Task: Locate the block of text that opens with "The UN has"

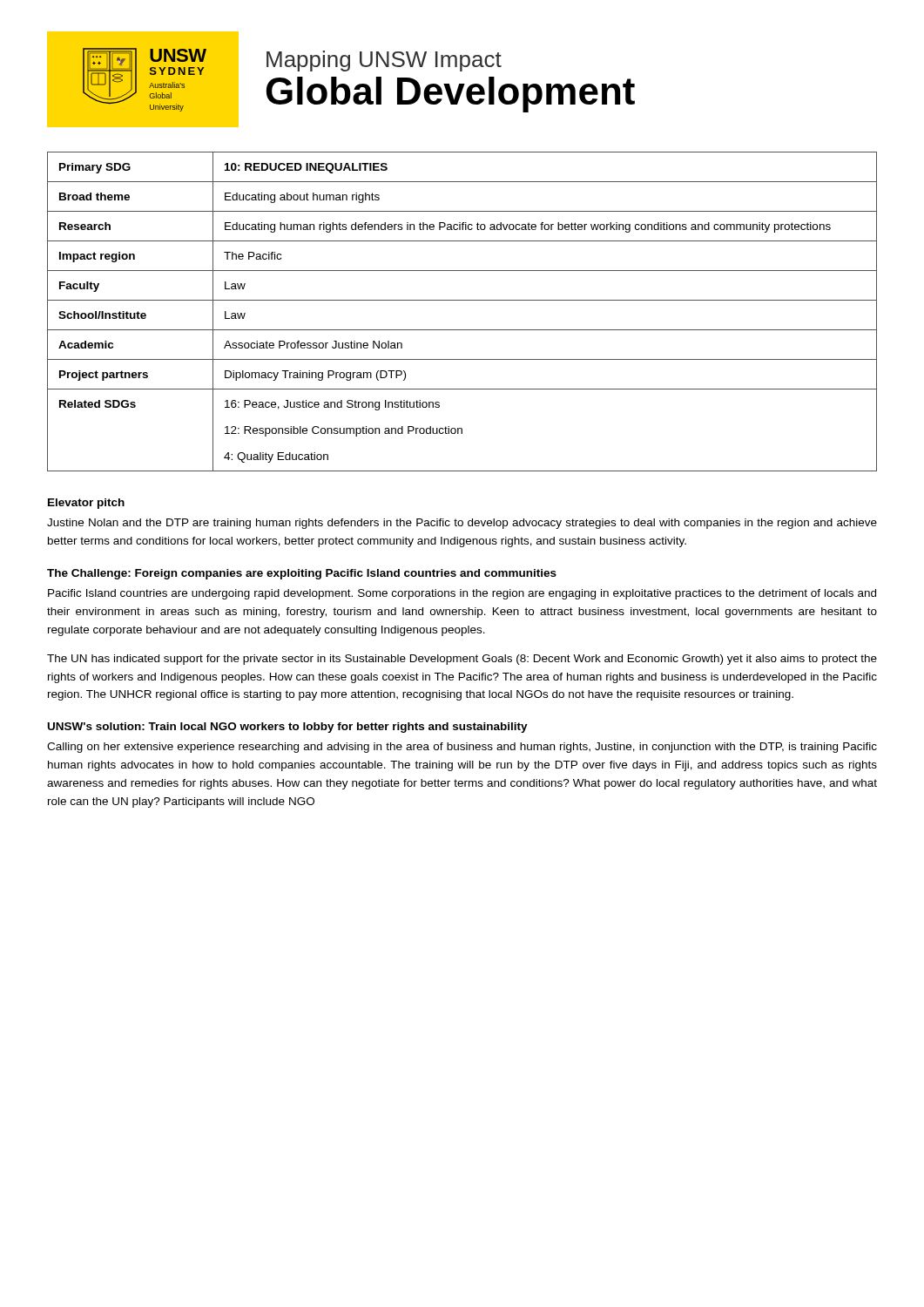Action: pos(462,676)
